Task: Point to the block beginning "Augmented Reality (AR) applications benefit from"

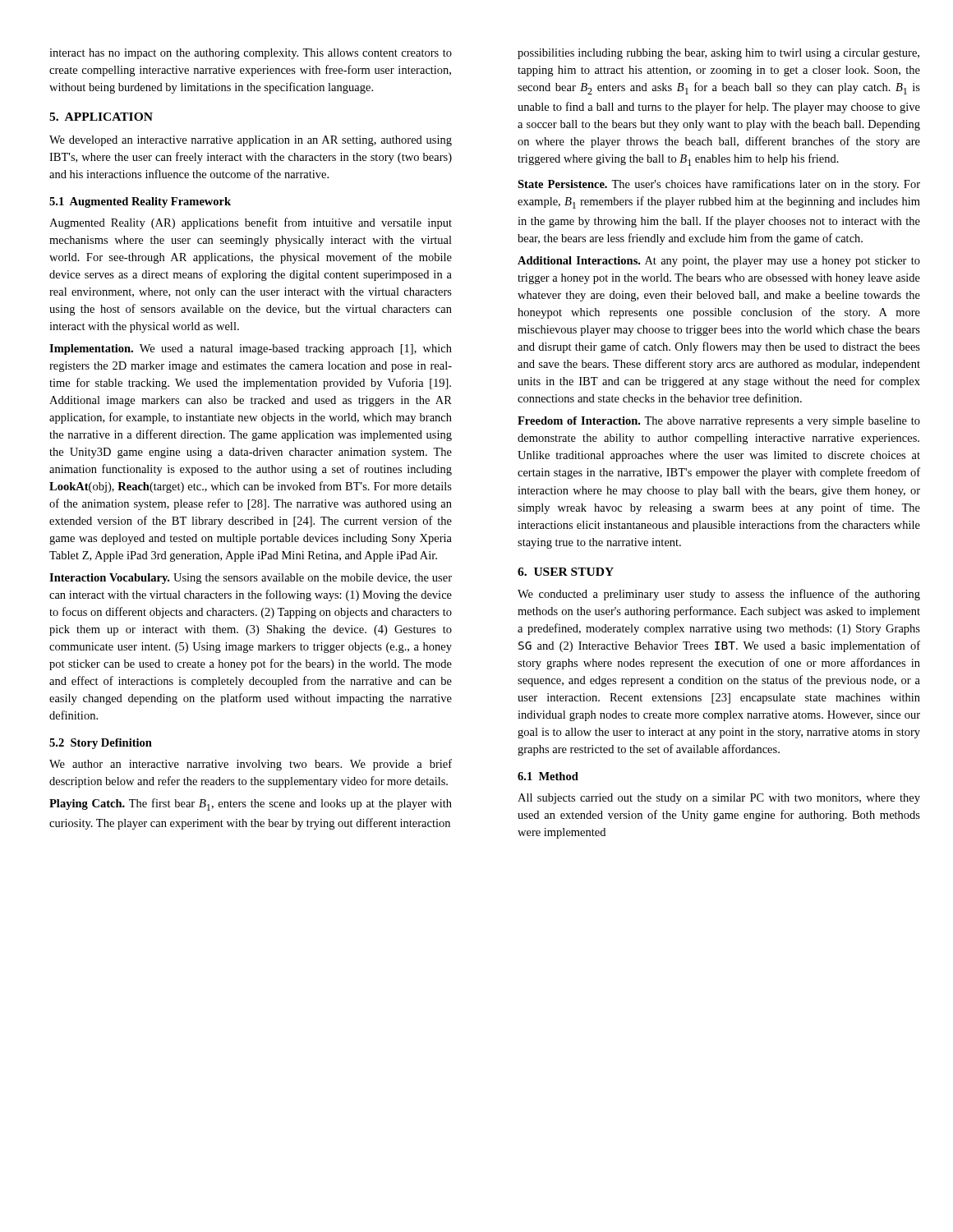Action: click(251, 274)
